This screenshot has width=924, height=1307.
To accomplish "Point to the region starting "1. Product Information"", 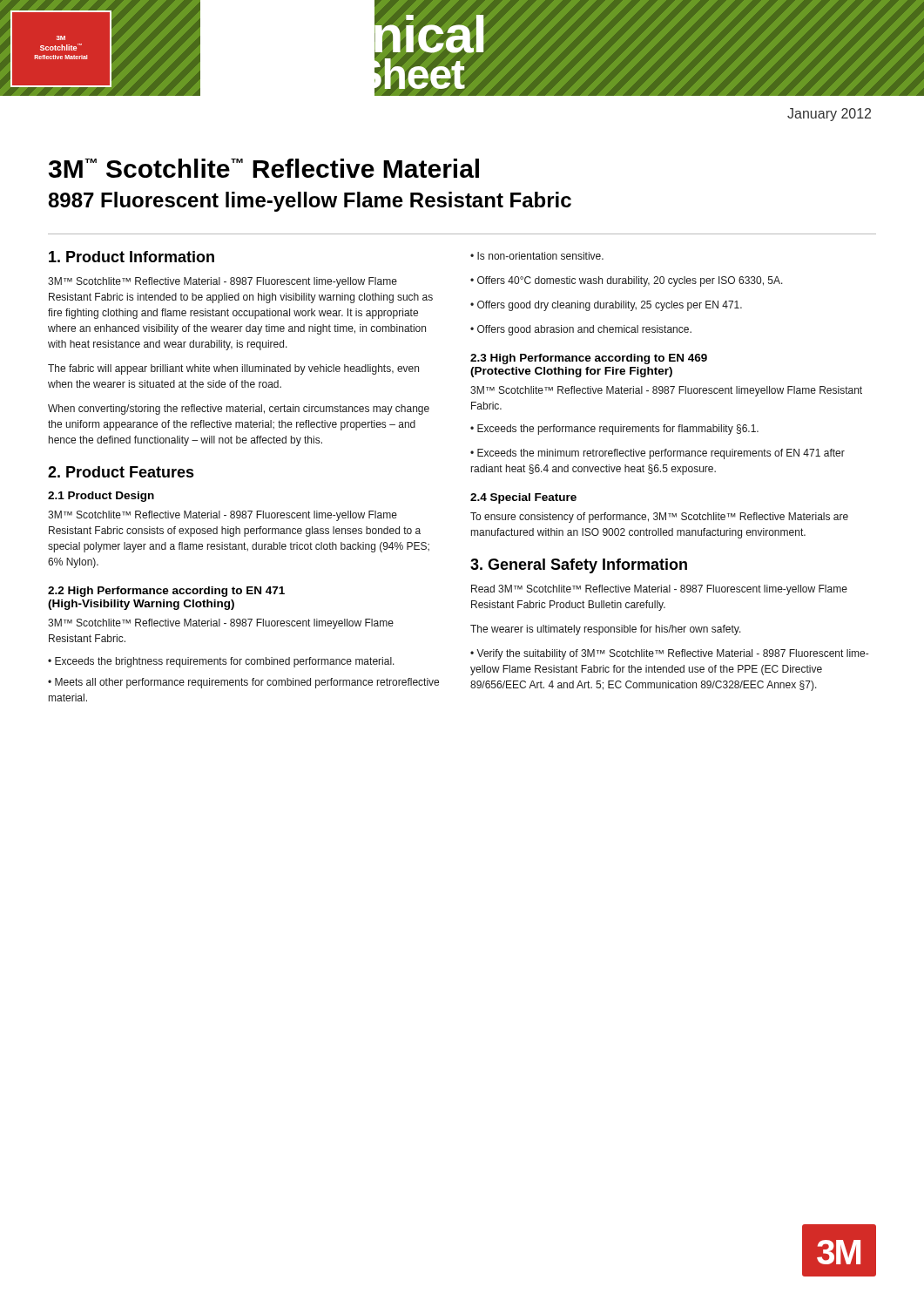I will tap(132, 257).
